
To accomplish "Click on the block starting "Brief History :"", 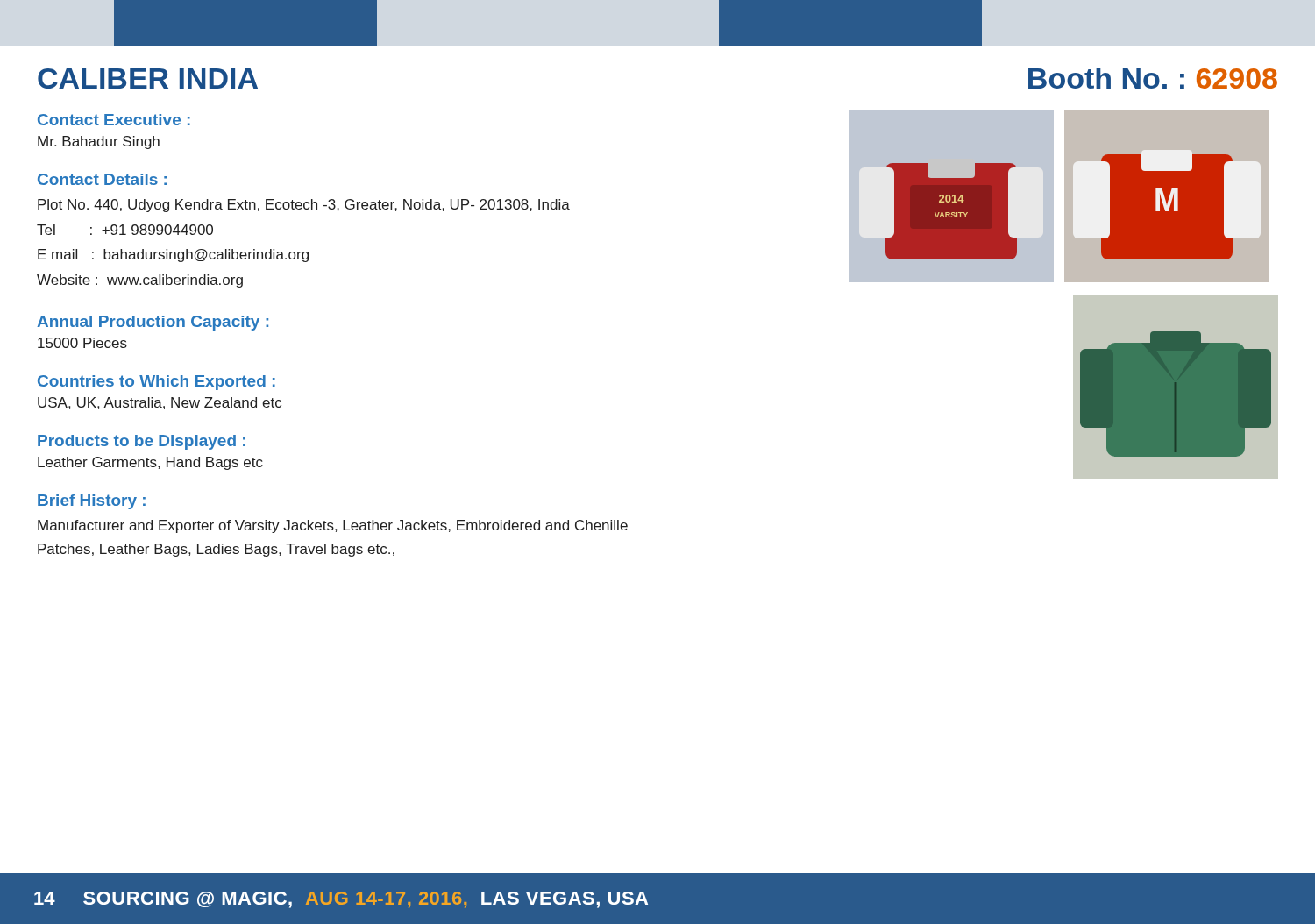I will point(92,500).
